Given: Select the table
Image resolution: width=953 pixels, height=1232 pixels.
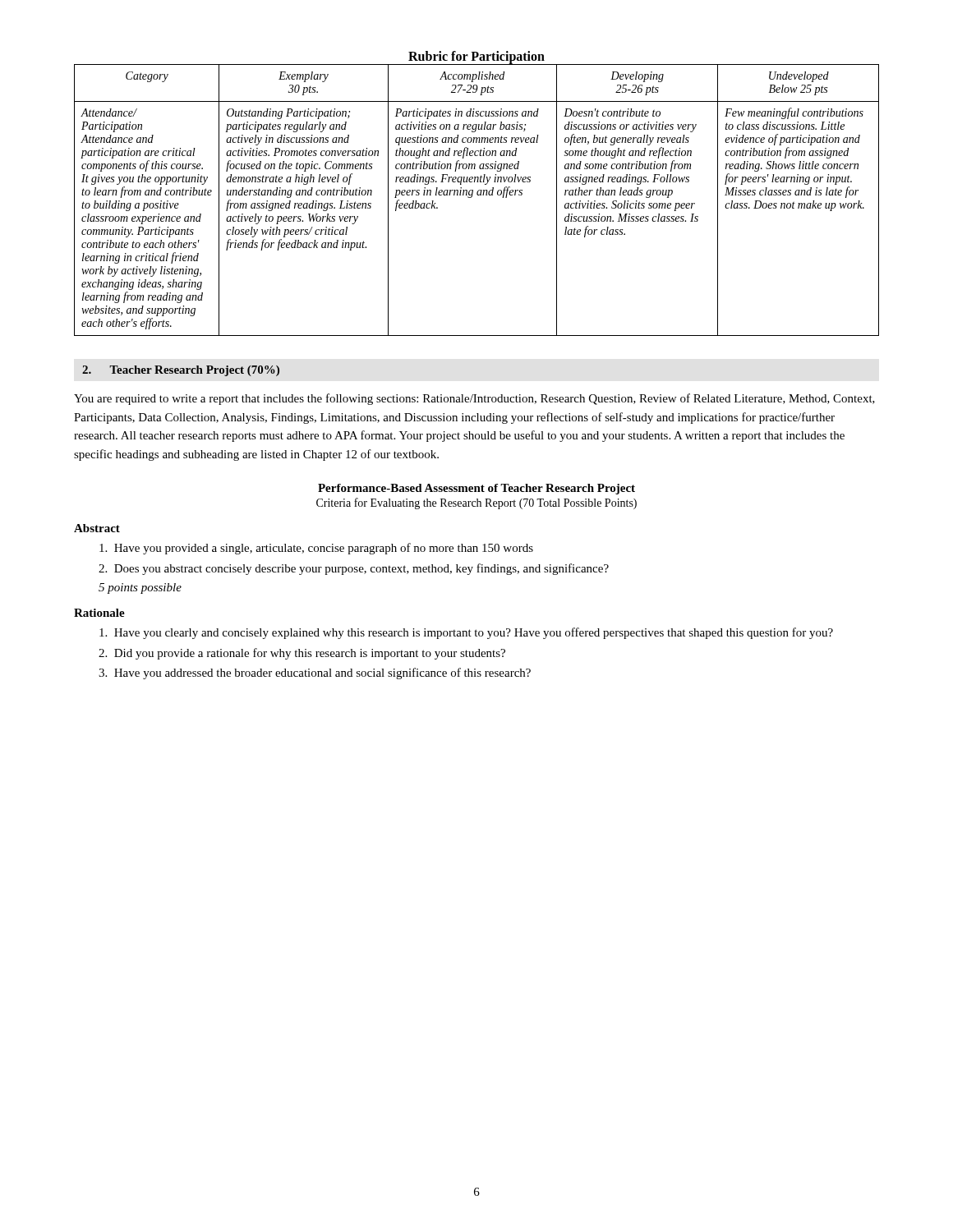Looking at the screenshot, I should coord(476,200).
